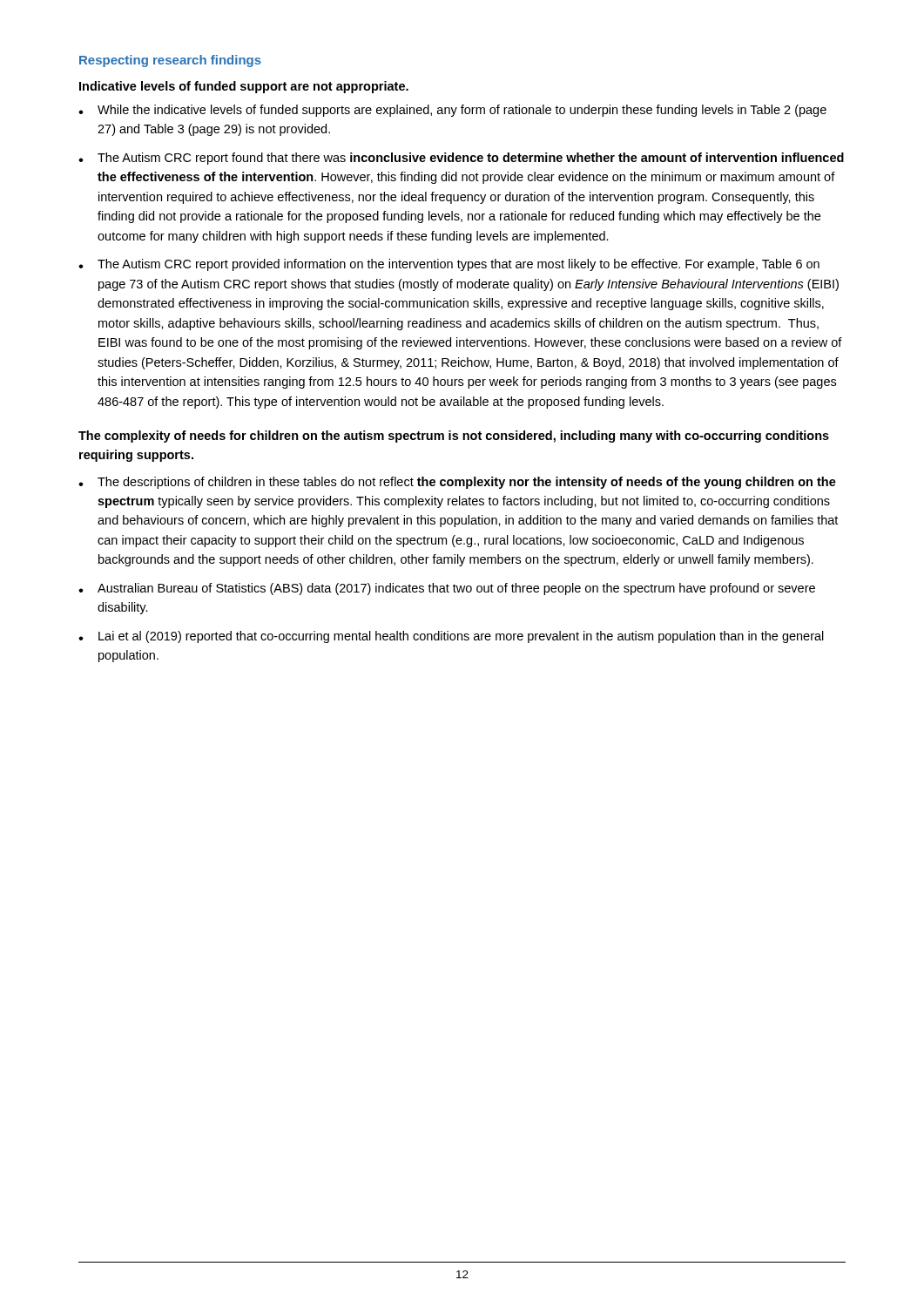The height and width of the screenshot is (1307, 924).
Task: Click on the passage starting "Indicative levels of"
Action: coord(244,86)
